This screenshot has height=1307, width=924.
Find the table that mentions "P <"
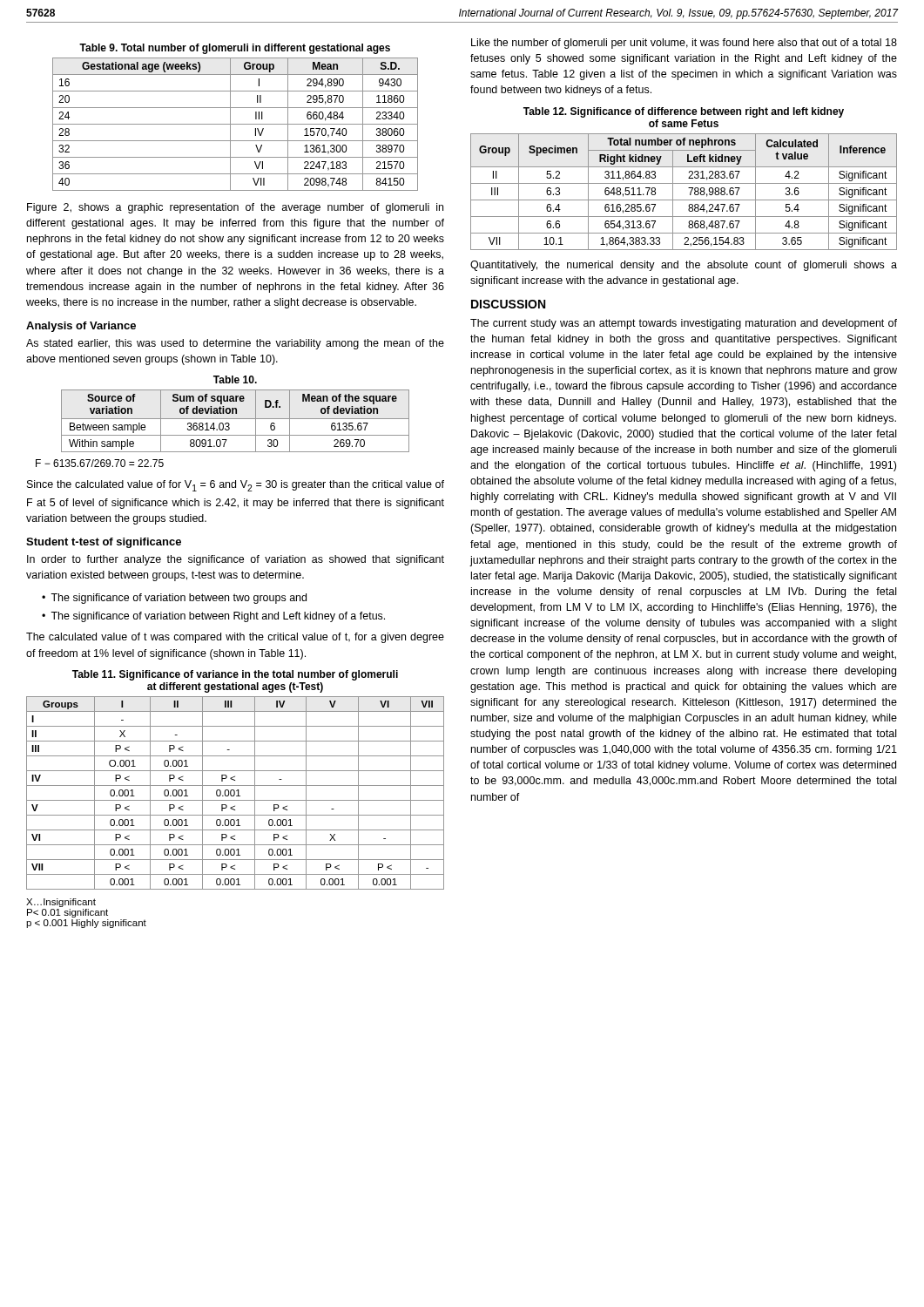235,779
